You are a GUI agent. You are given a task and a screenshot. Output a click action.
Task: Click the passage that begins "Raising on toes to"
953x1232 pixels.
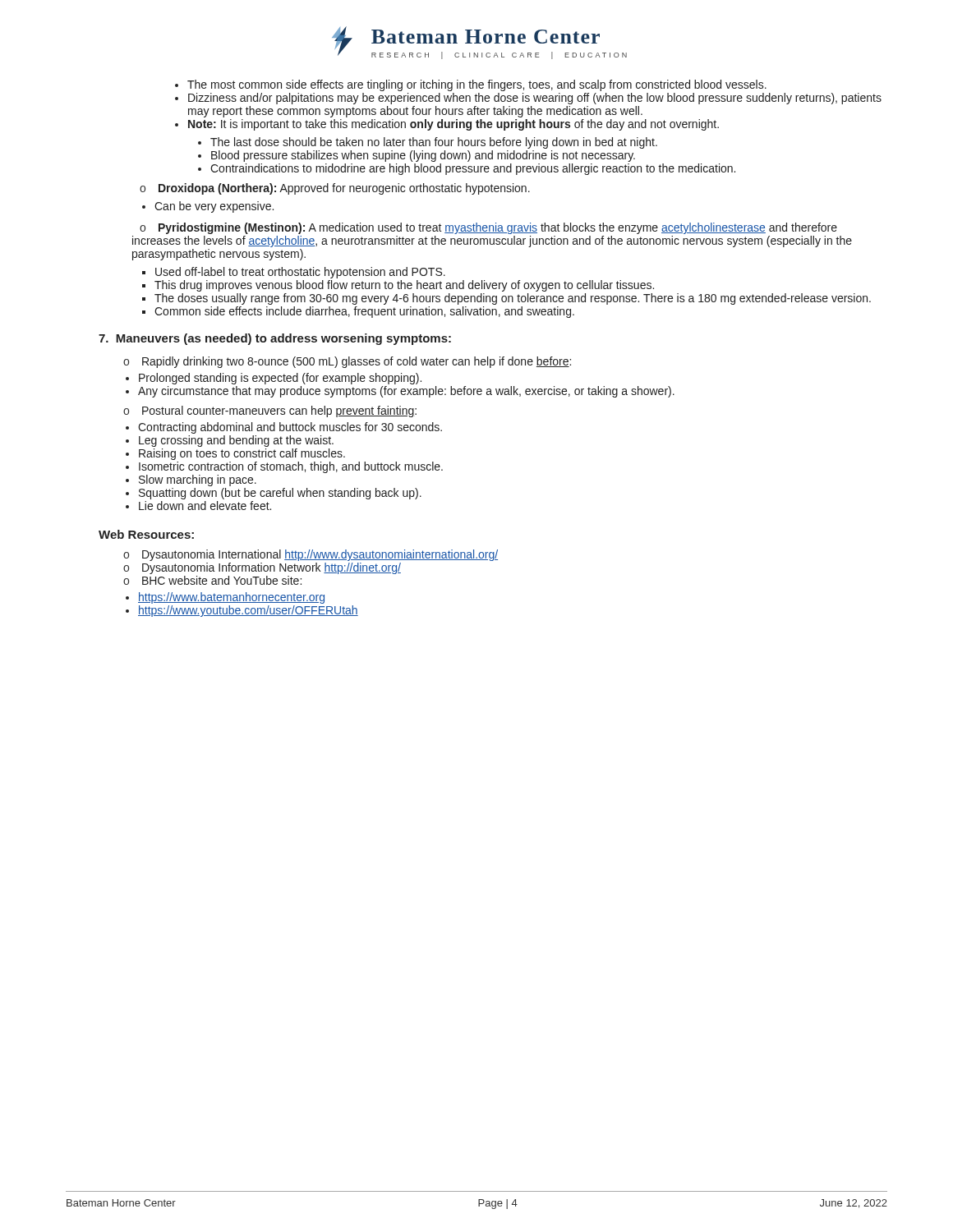coord(242,454)
